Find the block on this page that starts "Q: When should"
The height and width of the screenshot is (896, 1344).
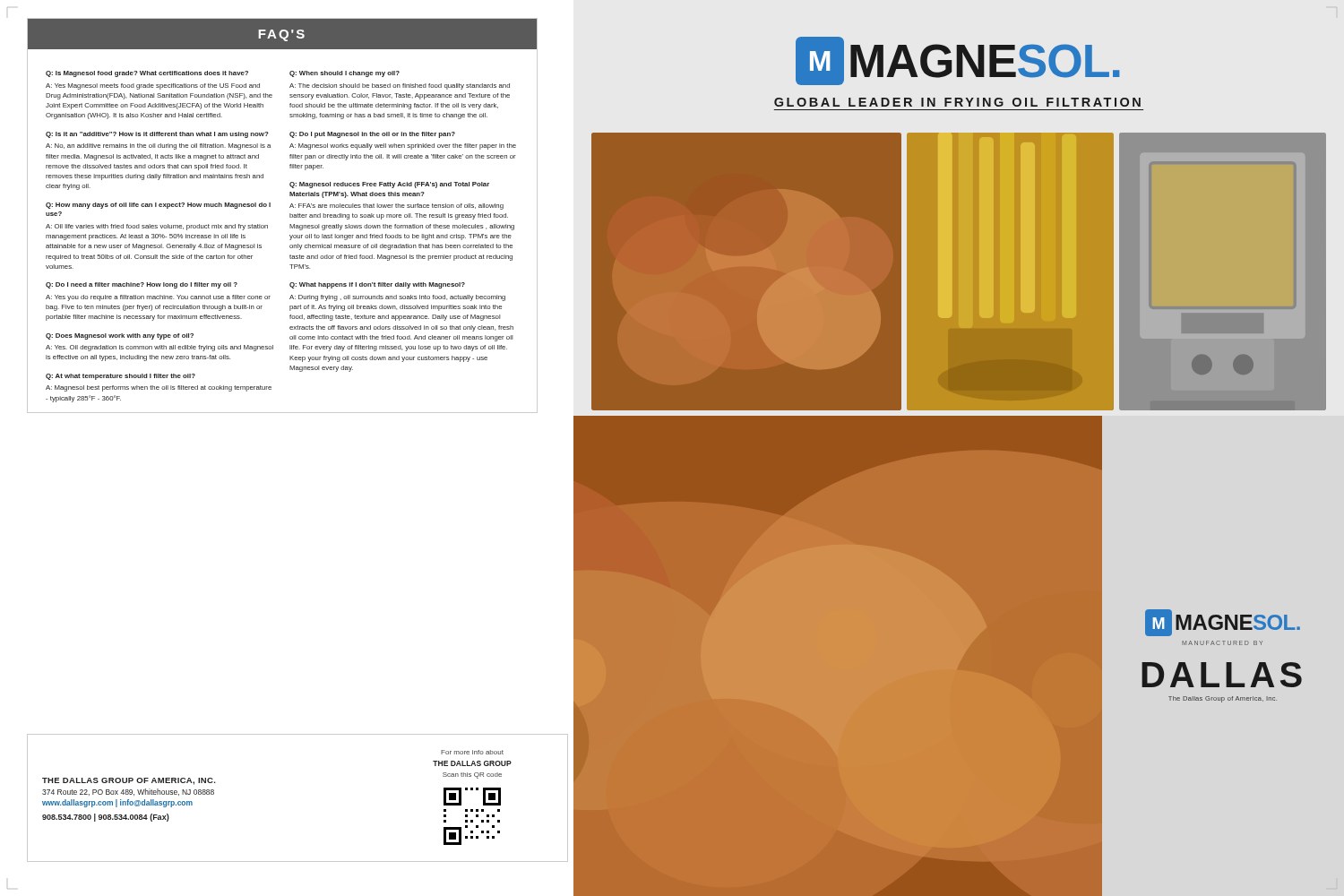[x=345, y=73]
